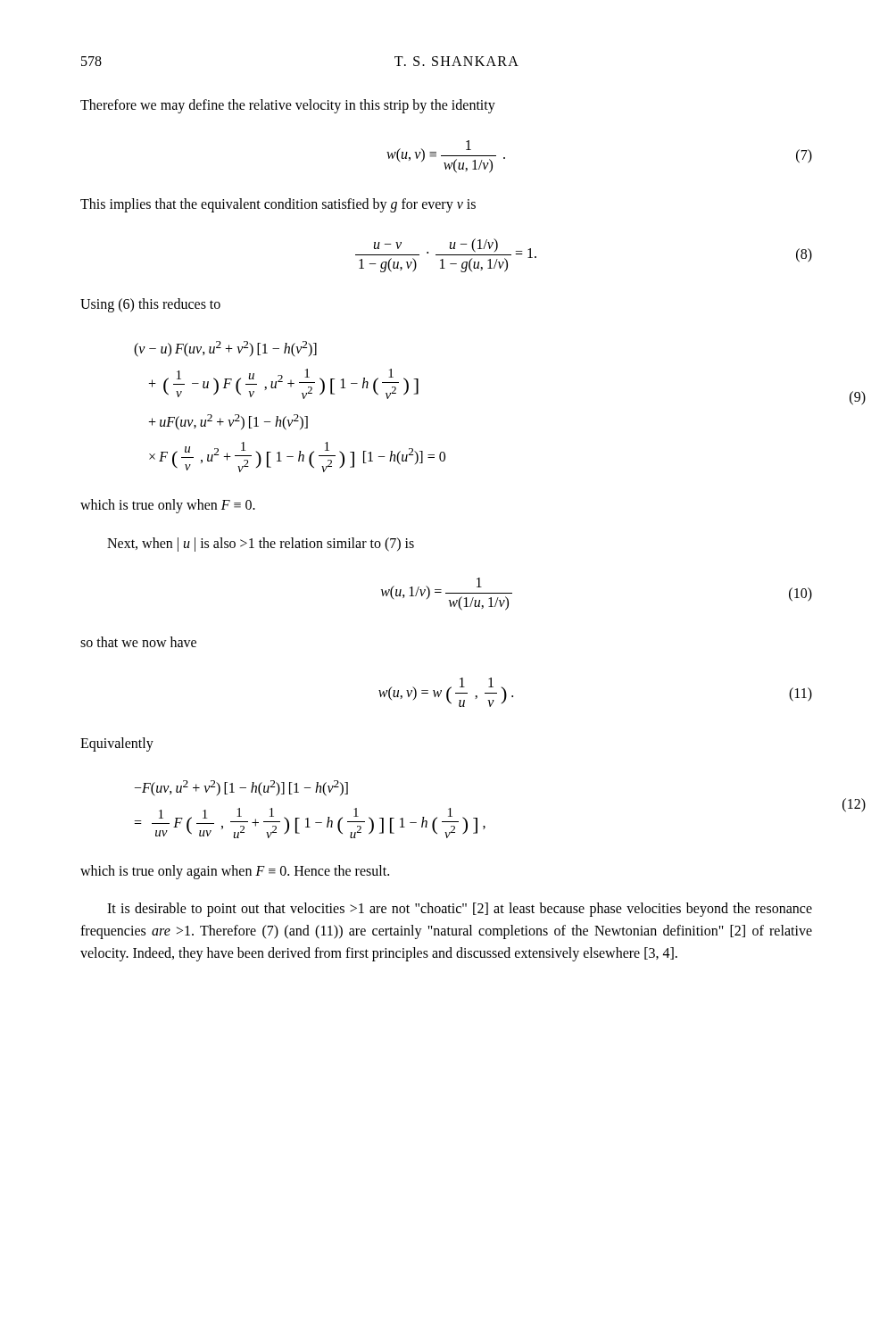The image size is (896, 1339).
Task: Point to the block beginning "so that we"
Action: tap(138, 642)
